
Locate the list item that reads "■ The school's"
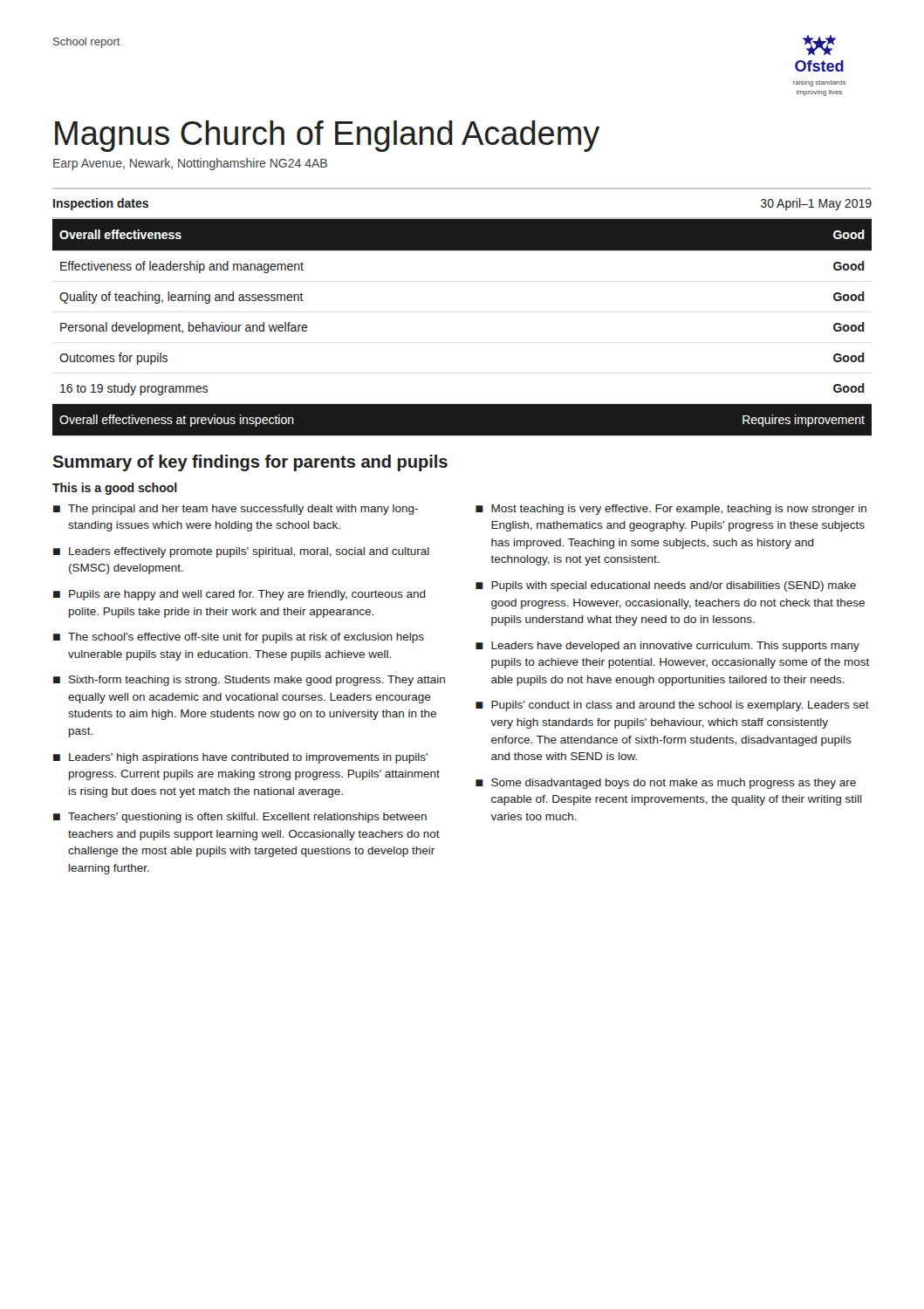click(251, 646)
